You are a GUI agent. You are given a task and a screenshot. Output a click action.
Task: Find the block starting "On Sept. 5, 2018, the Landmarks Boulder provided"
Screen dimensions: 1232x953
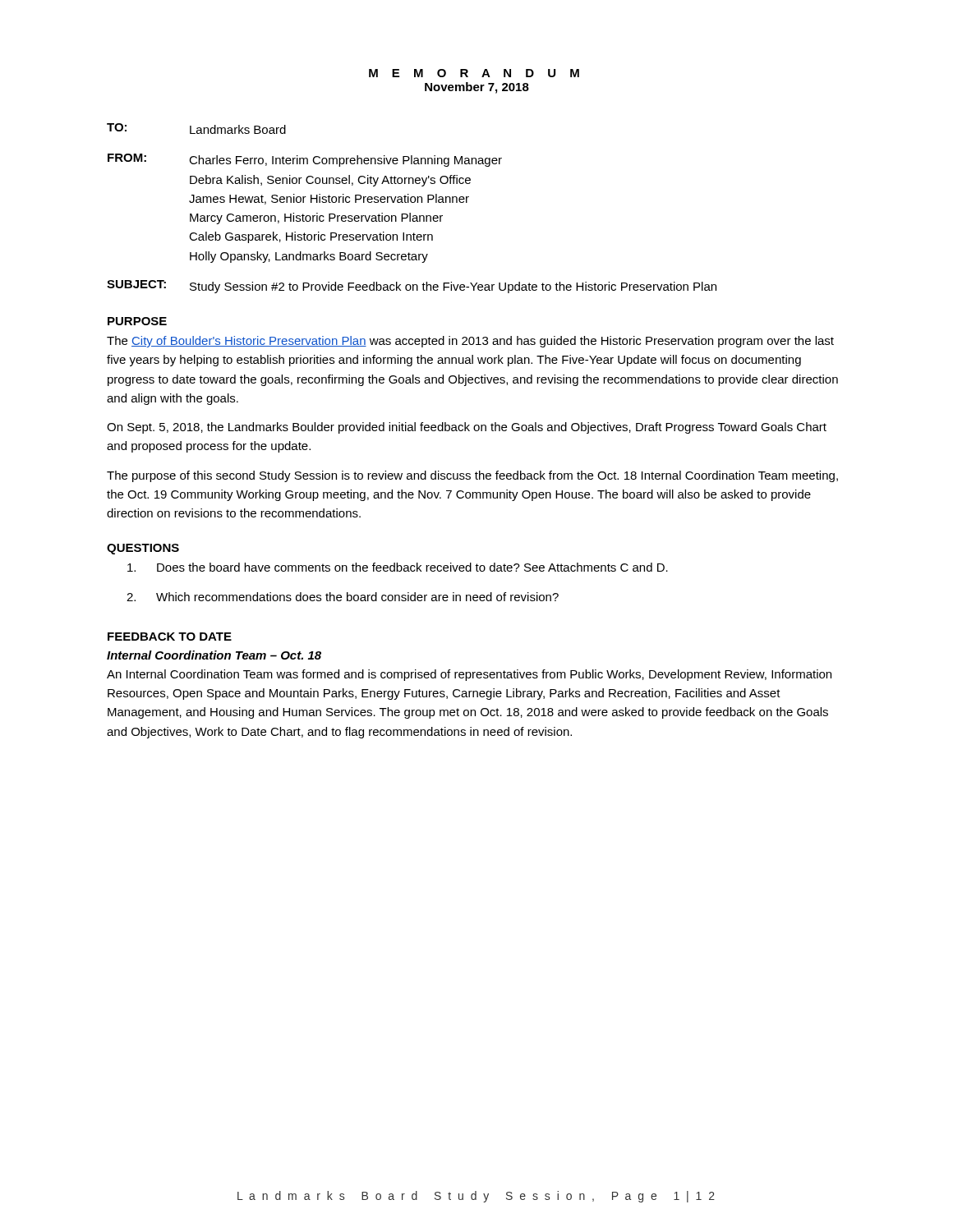click(x=467, y=436)
